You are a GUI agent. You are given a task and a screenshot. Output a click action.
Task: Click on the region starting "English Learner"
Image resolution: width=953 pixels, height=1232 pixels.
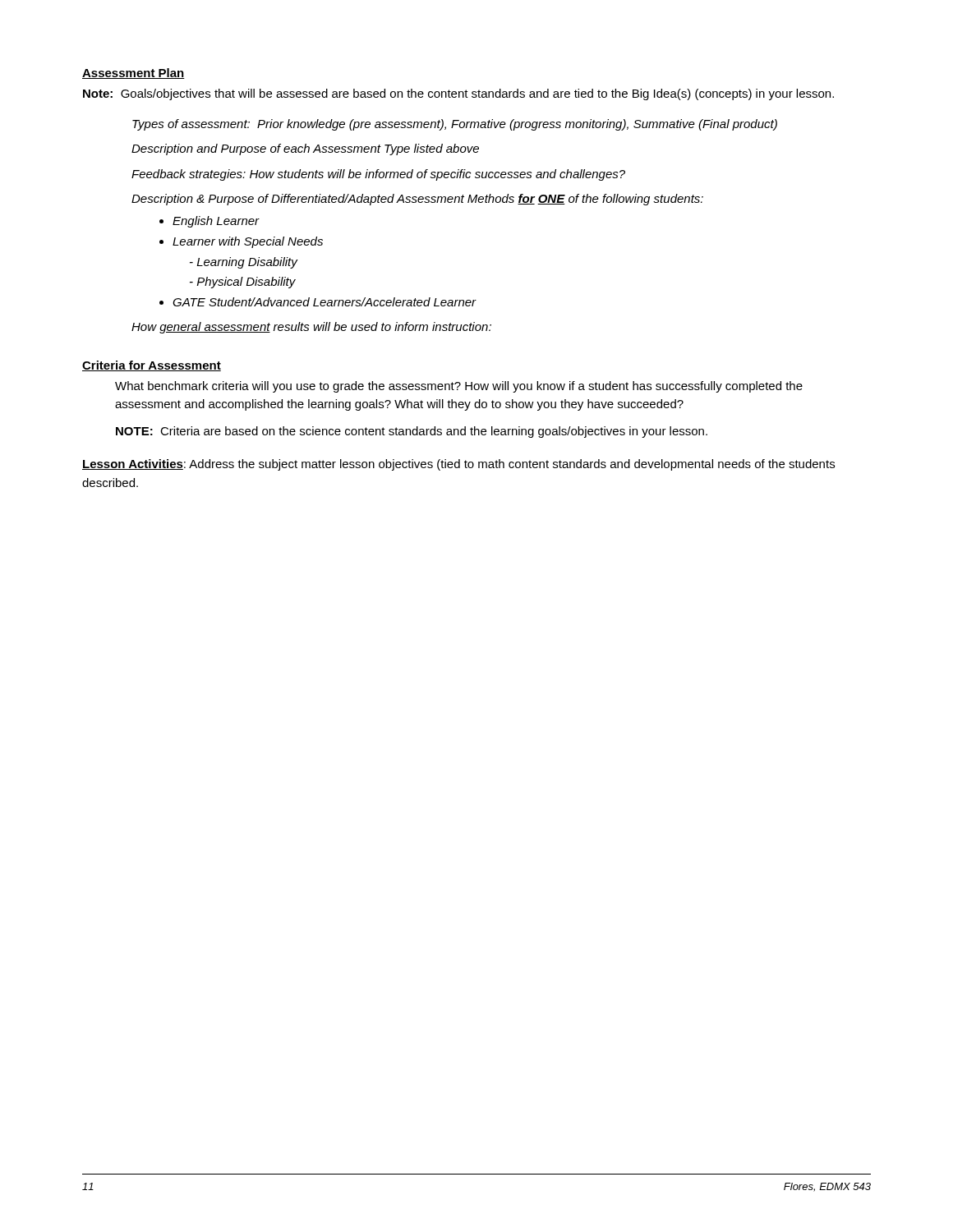click(216, 220)
